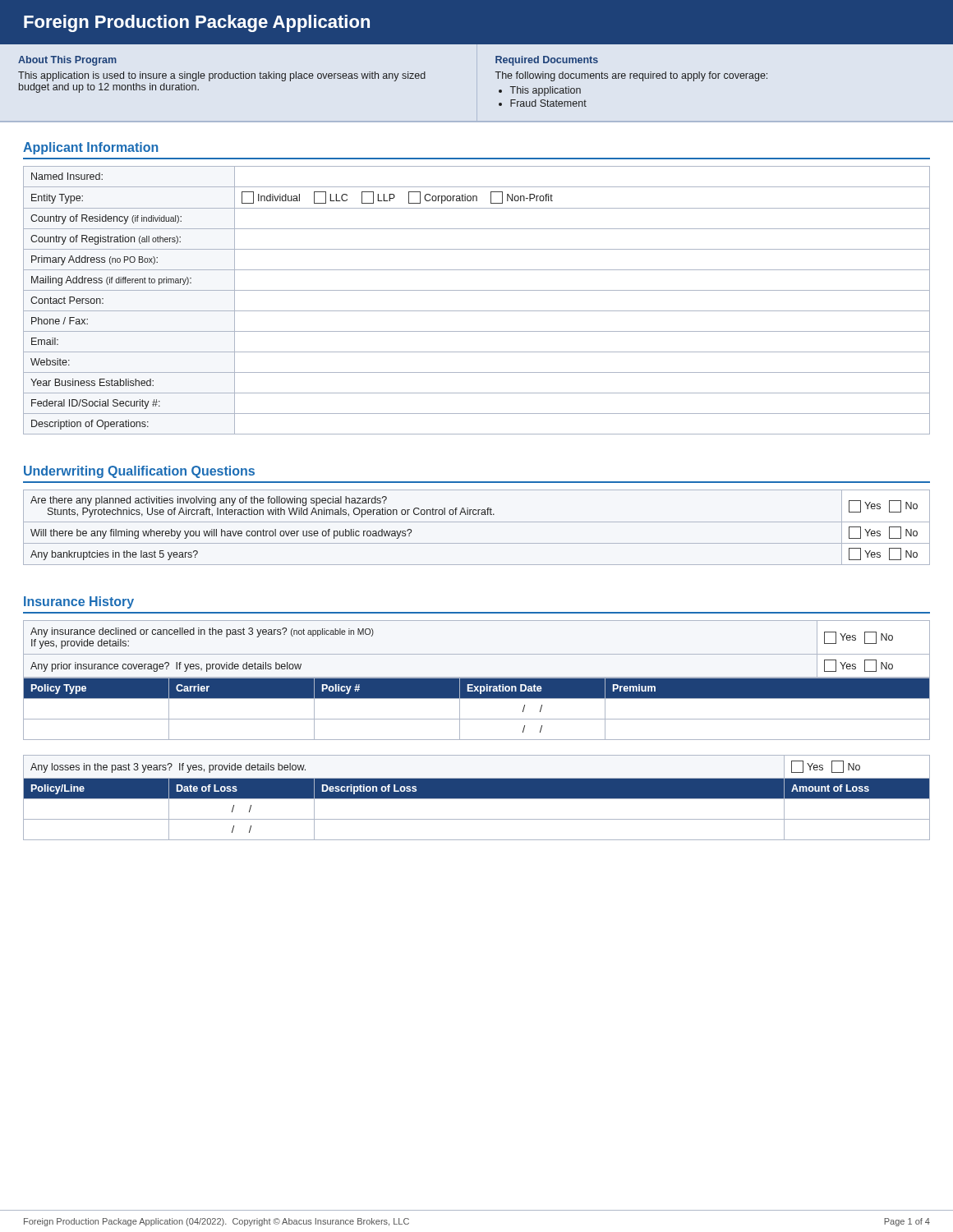953x1232 pixels.
Task: Locate the table with the text "Any insurance declined or cancelled"
Action: coord(476,680)
